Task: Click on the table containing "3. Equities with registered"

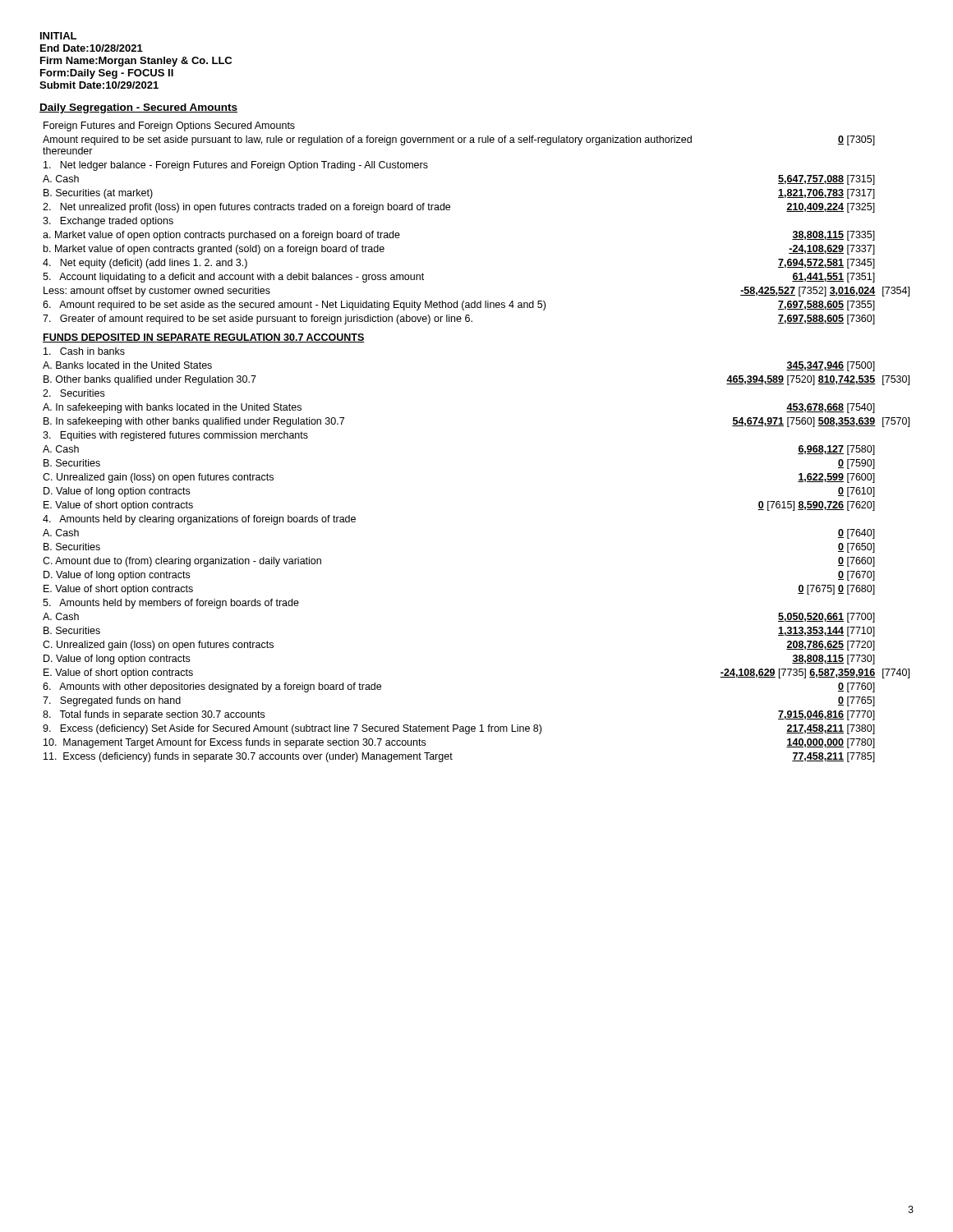Action: coord(476,441)
